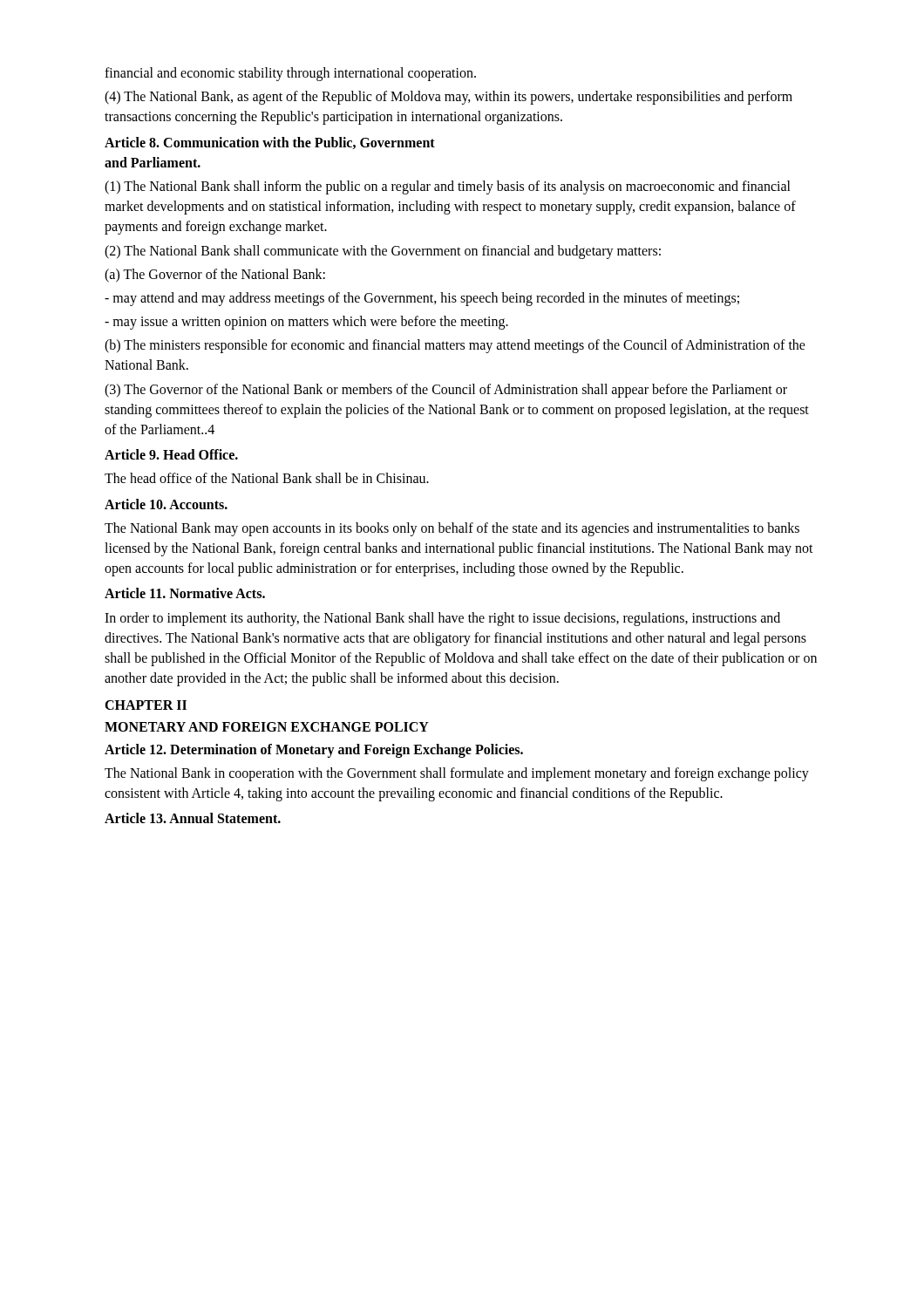Where does it say "Article 13. Annual Statement."?

193,819
